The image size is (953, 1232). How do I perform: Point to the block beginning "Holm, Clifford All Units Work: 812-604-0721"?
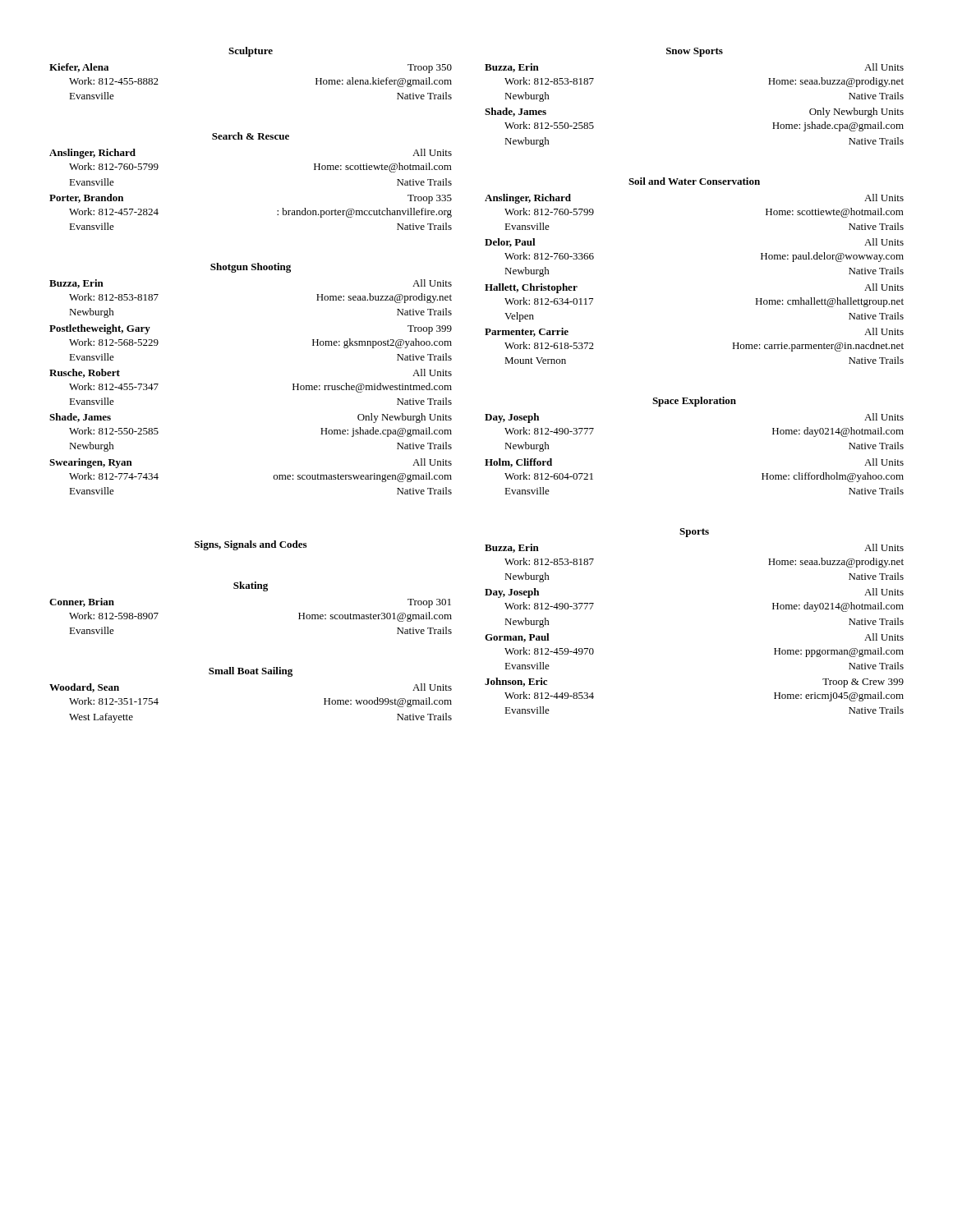[518, 463]
